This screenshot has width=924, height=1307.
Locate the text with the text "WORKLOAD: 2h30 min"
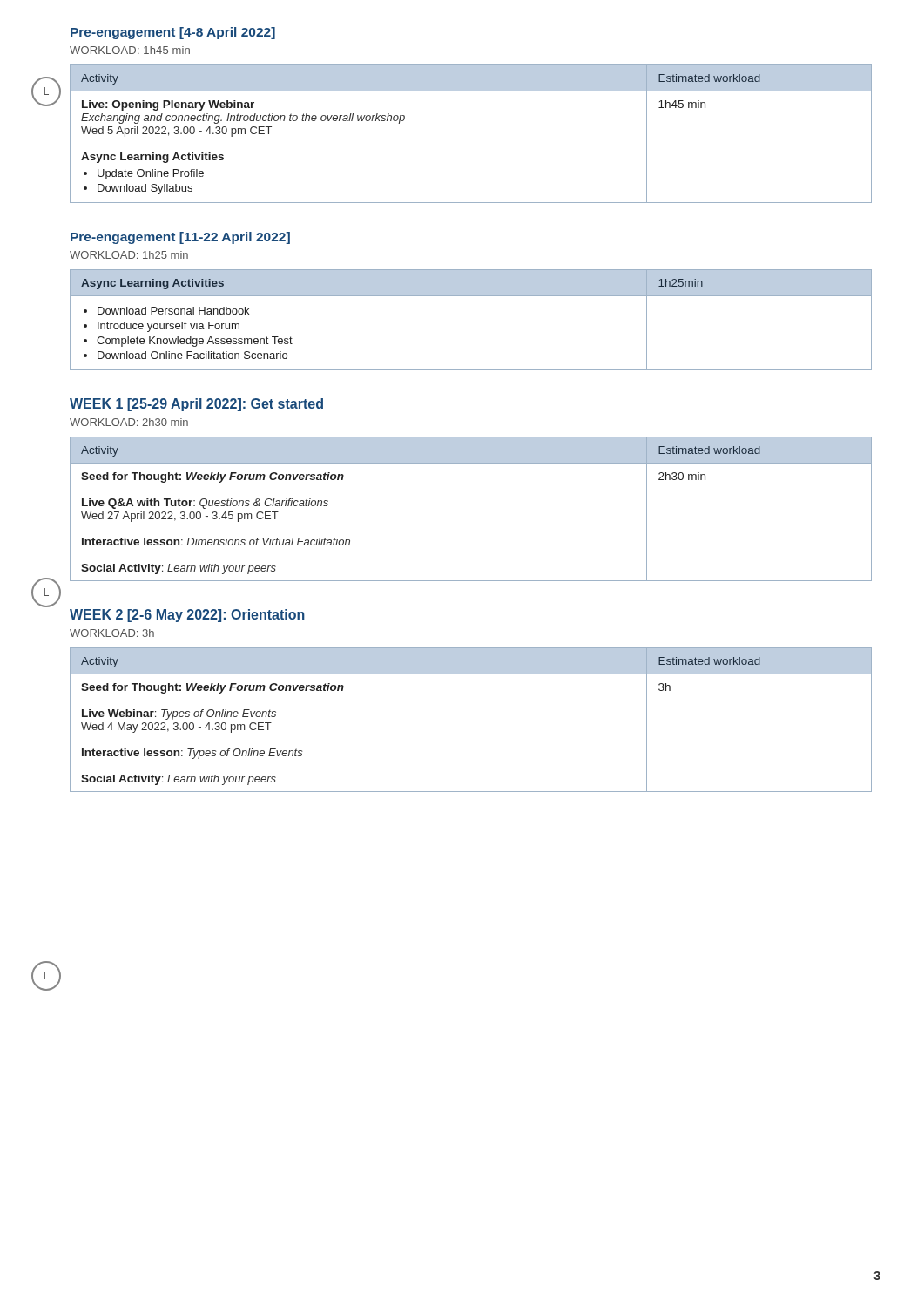tap(129, 422)
